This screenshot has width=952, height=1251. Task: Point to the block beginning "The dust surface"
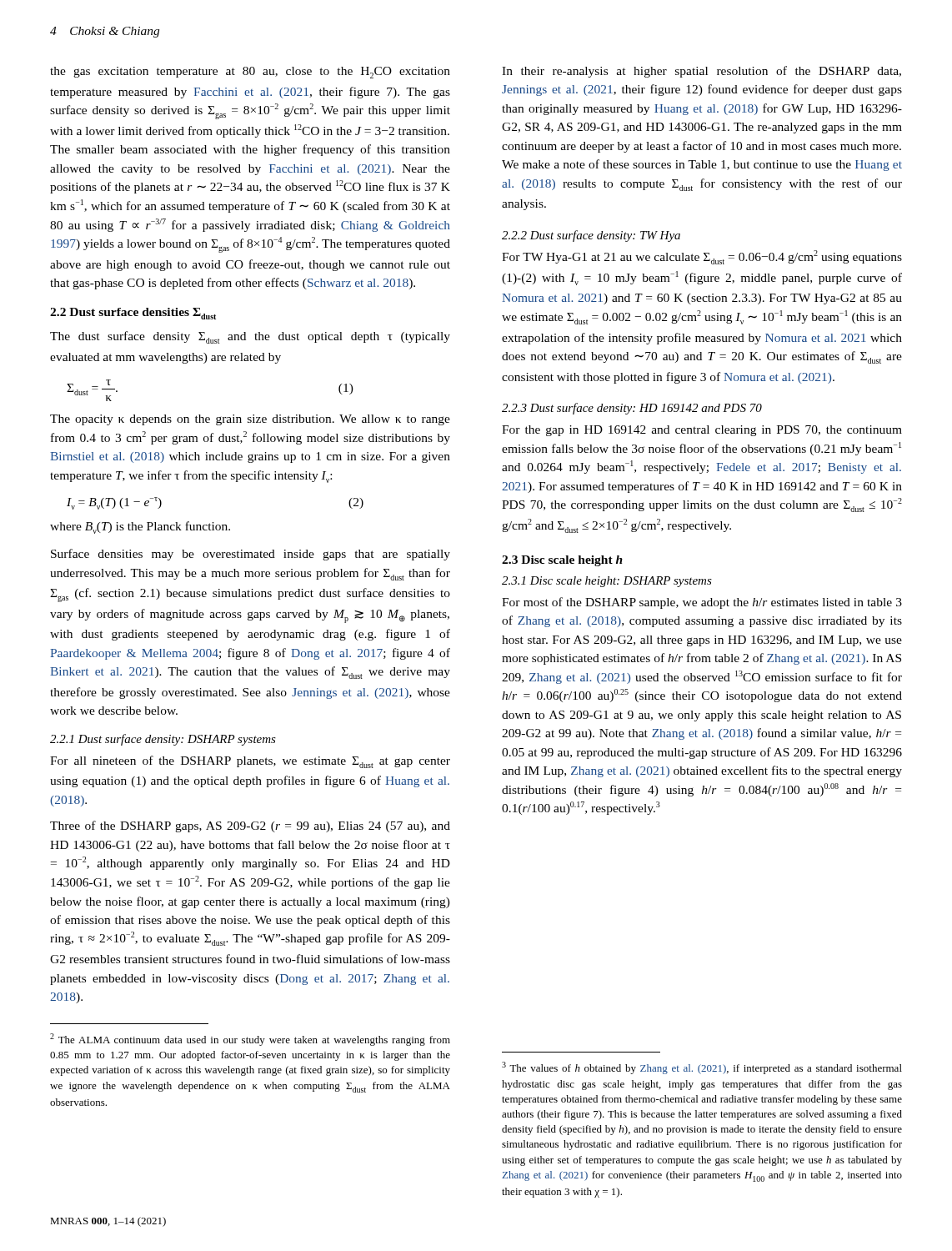pyautogui.click(x=250, y=347)
